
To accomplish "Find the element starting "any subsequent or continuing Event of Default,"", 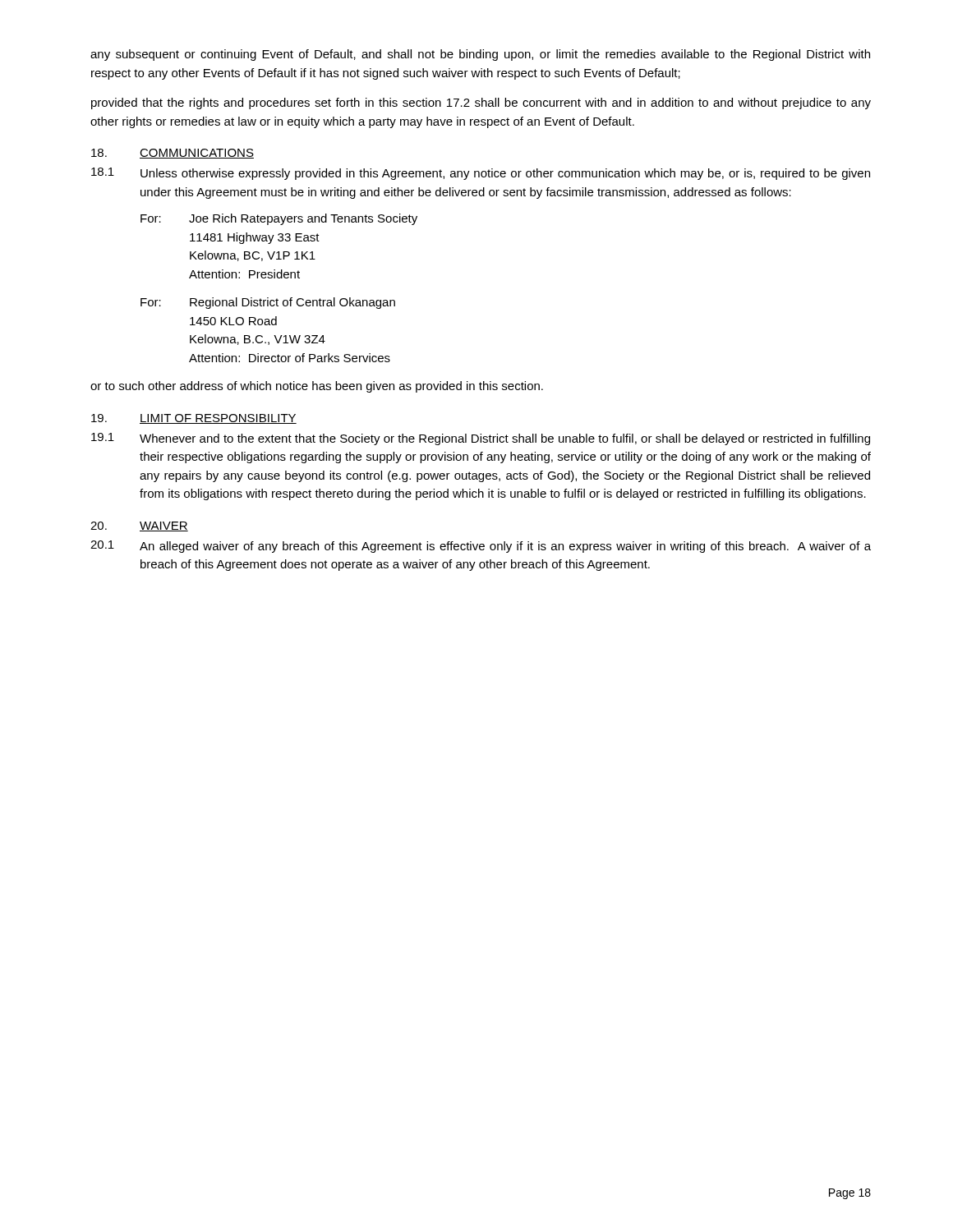I will (481, 63).
